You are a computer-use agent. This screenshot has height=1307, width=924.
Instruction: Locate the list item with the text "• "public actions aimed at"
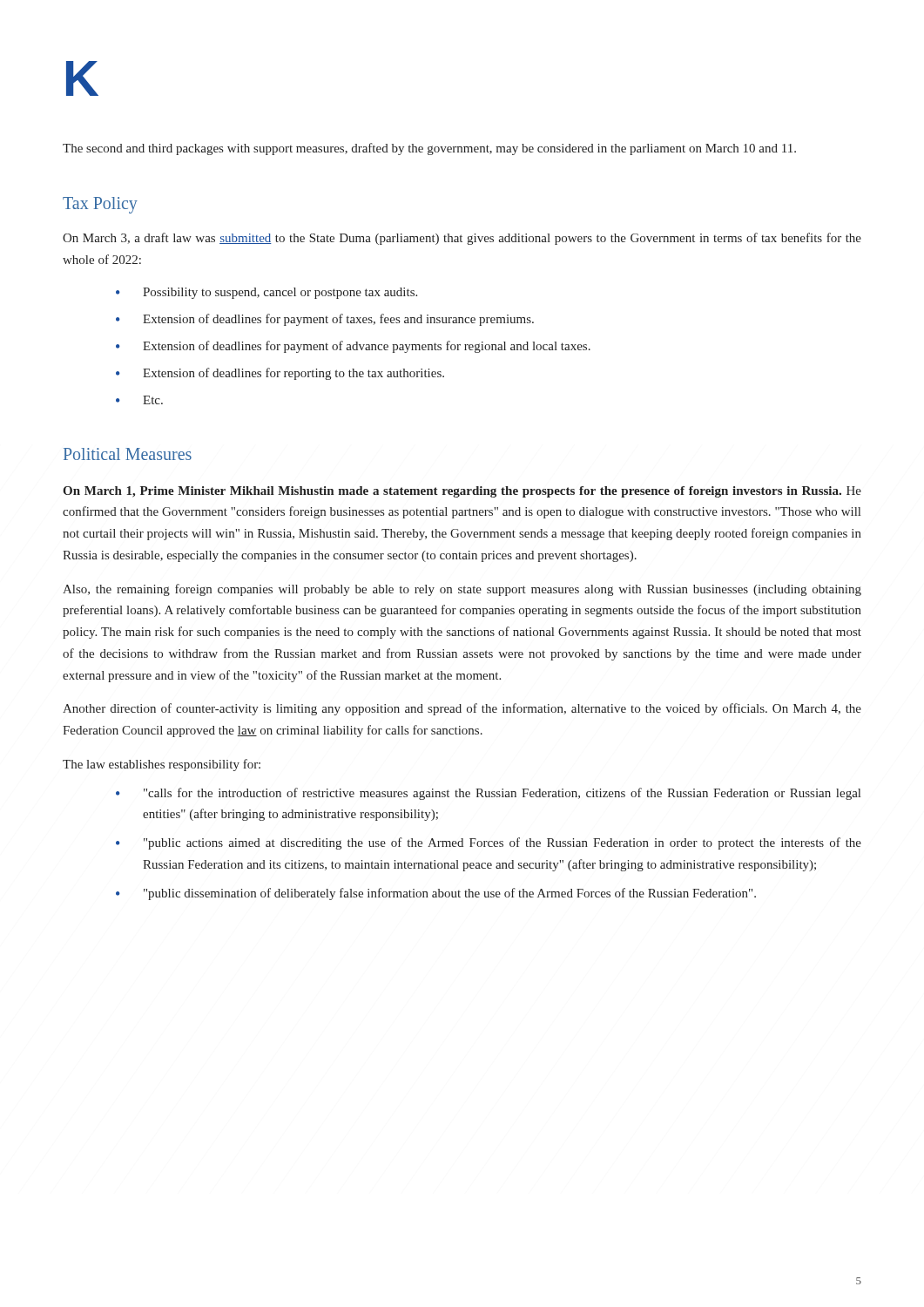[x=488, y=854]
